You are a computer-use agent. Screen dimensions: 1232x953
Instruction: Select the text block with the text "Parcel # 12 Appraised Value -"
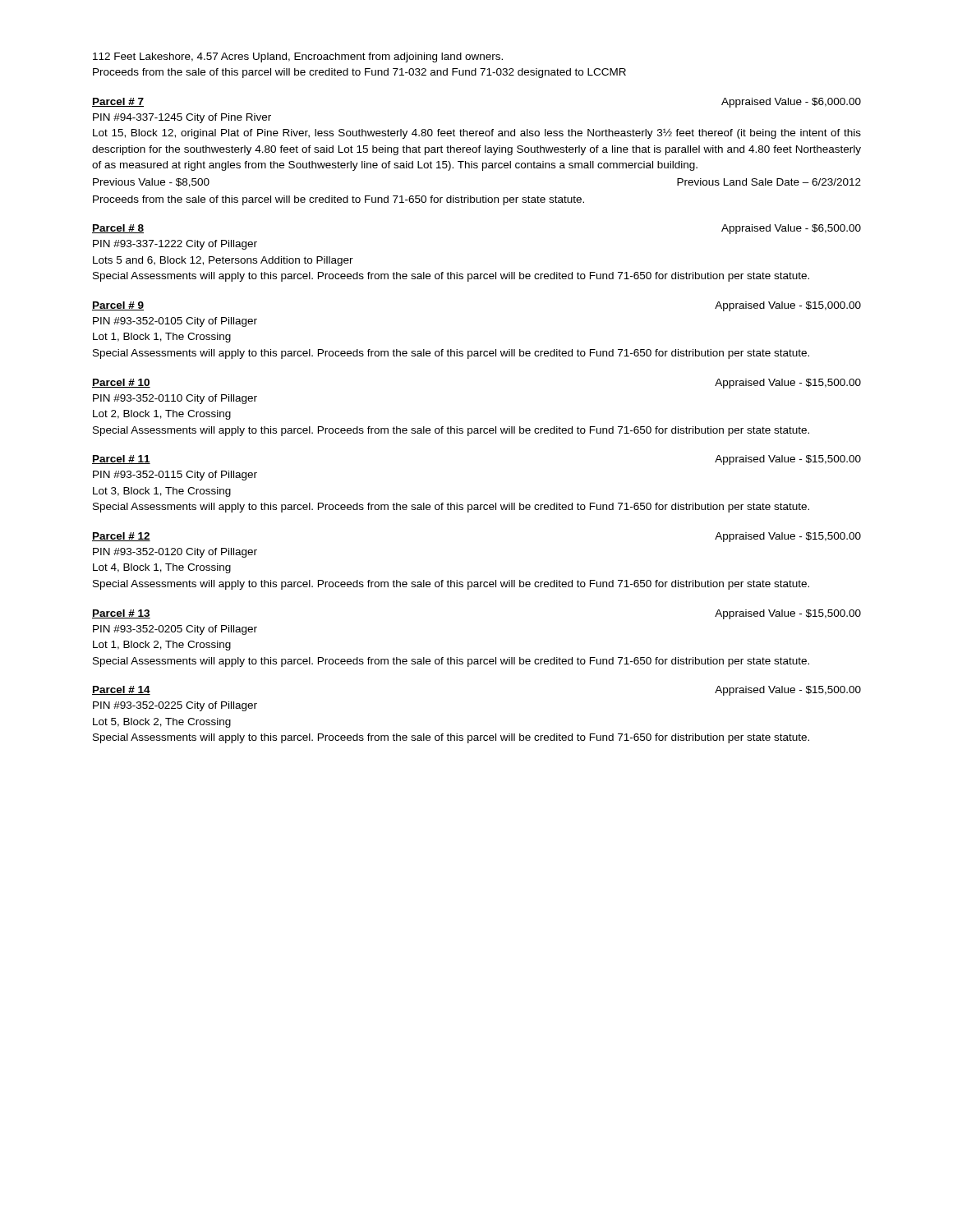point(121,537)
